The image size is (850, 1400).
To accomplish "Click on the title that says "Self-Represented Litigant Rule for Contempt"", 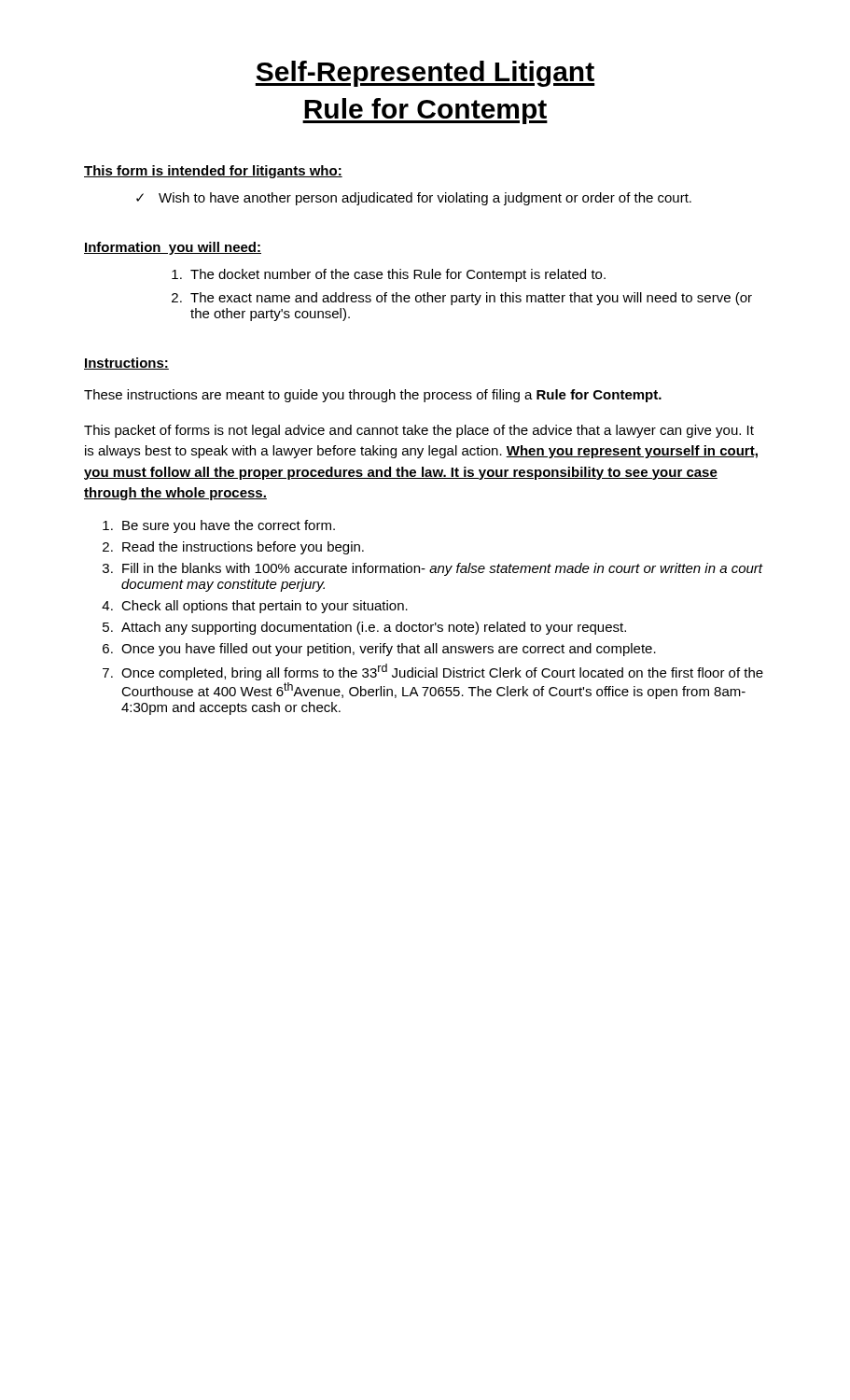I will 425,91.
